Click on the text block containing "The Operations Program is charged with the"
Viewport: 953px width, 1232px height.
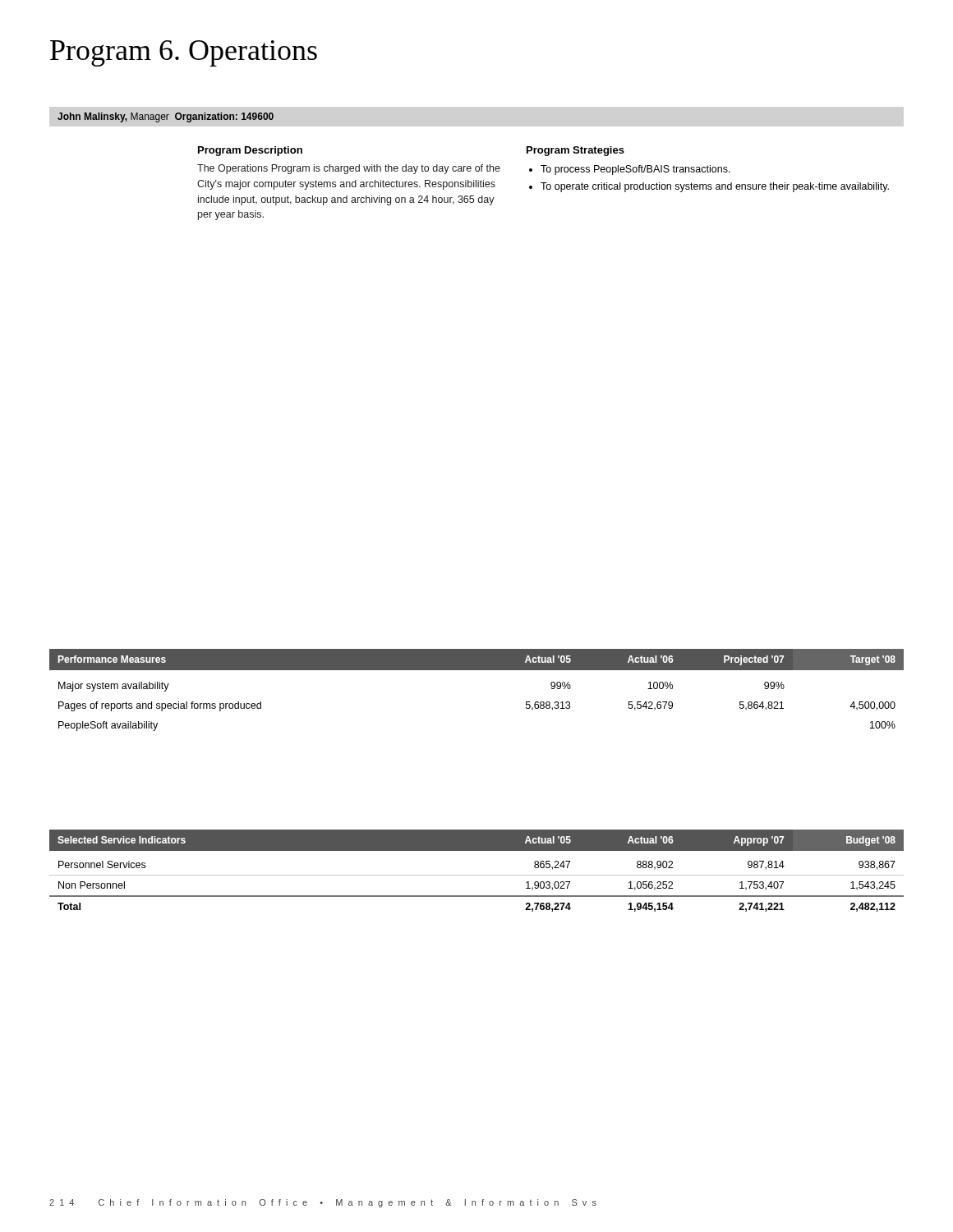coord(349,191)
